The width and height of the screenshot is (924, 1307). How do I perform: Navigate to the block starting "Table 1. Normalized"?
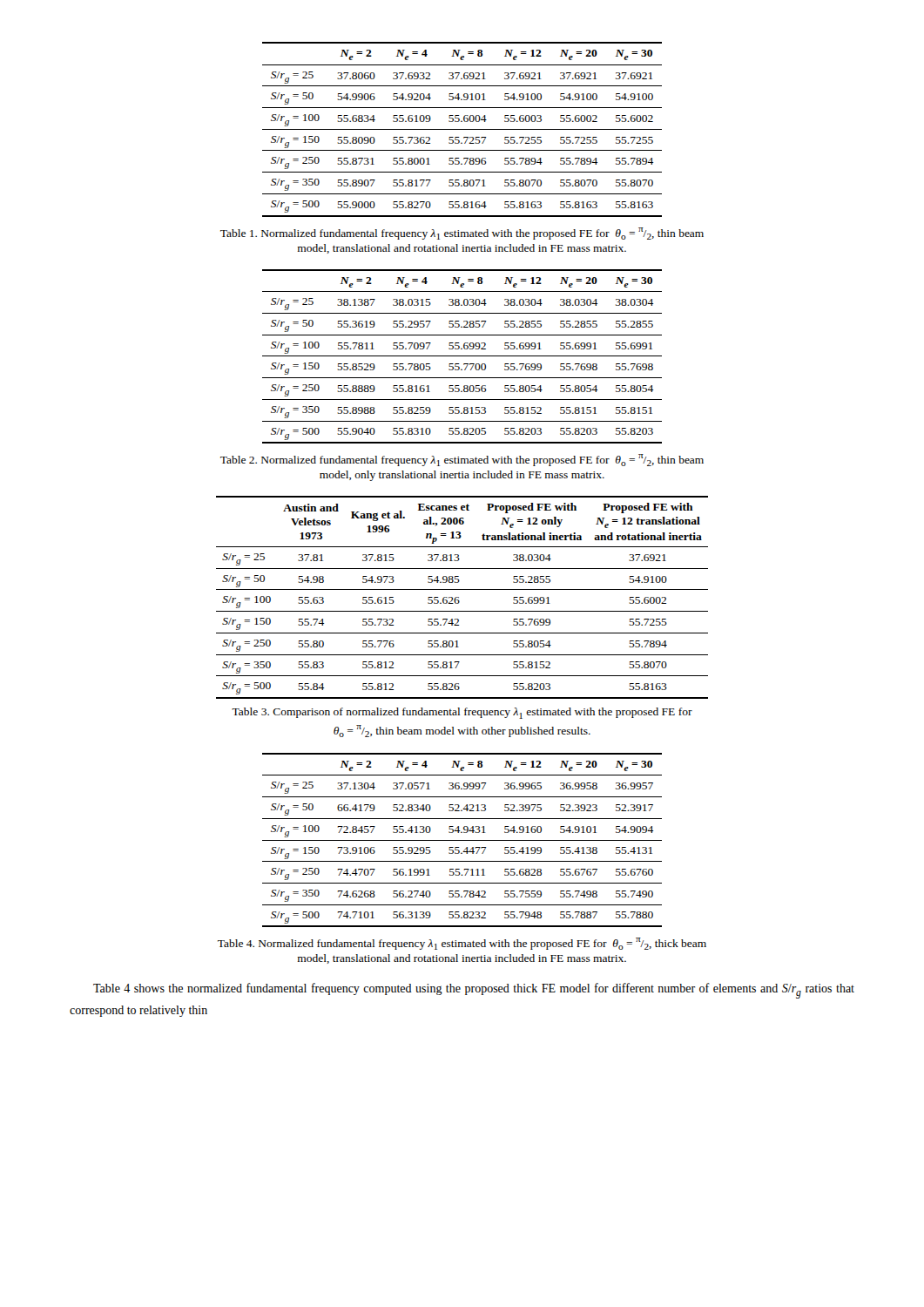click(x=462, y=238)
